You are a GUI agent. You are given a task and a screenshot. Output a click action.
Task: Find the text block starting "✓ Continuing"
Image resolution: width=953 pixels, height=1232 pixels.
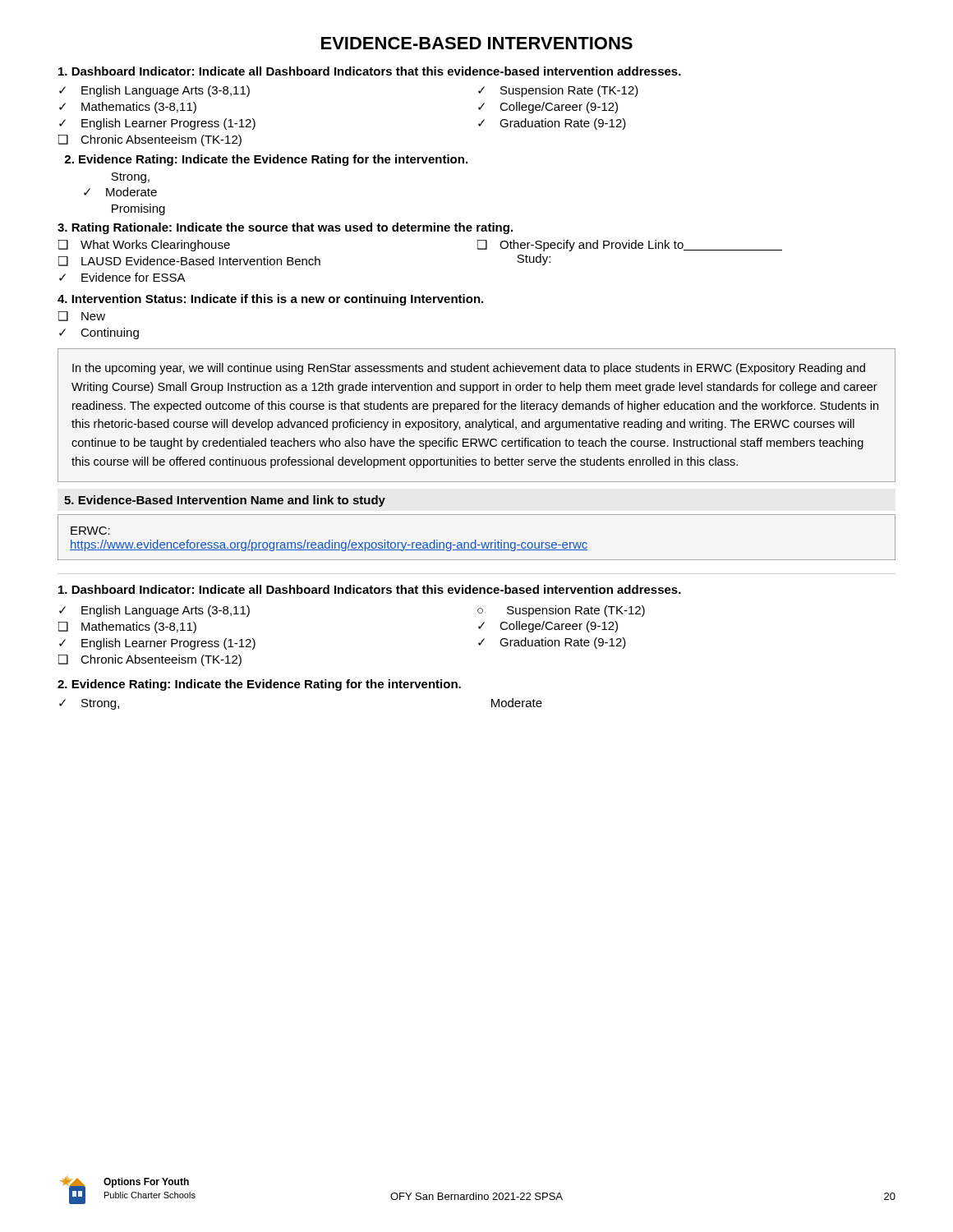(x=98, y=333)
